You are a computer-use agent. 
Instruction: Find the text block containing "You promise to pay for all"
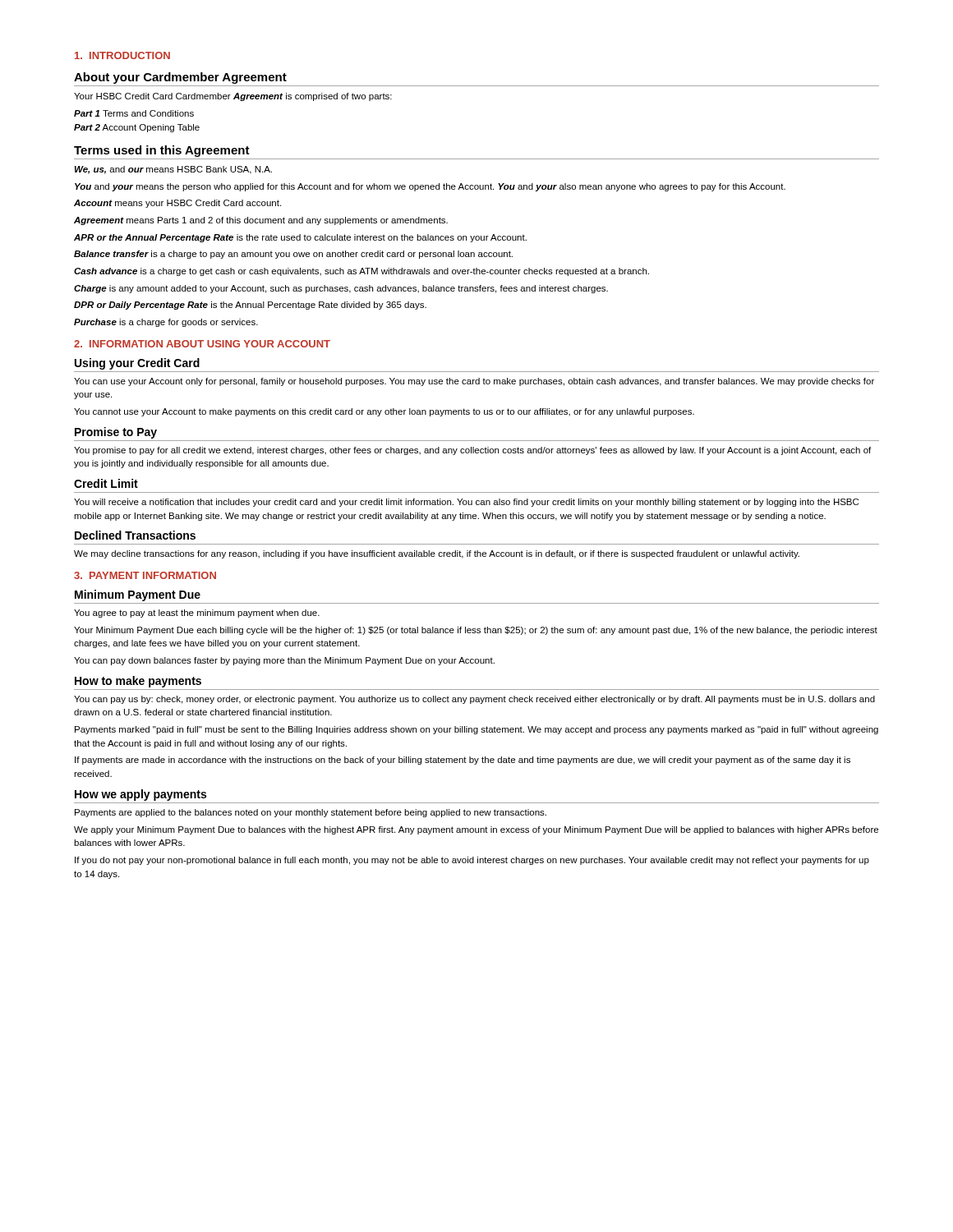[x=476, y=457]
